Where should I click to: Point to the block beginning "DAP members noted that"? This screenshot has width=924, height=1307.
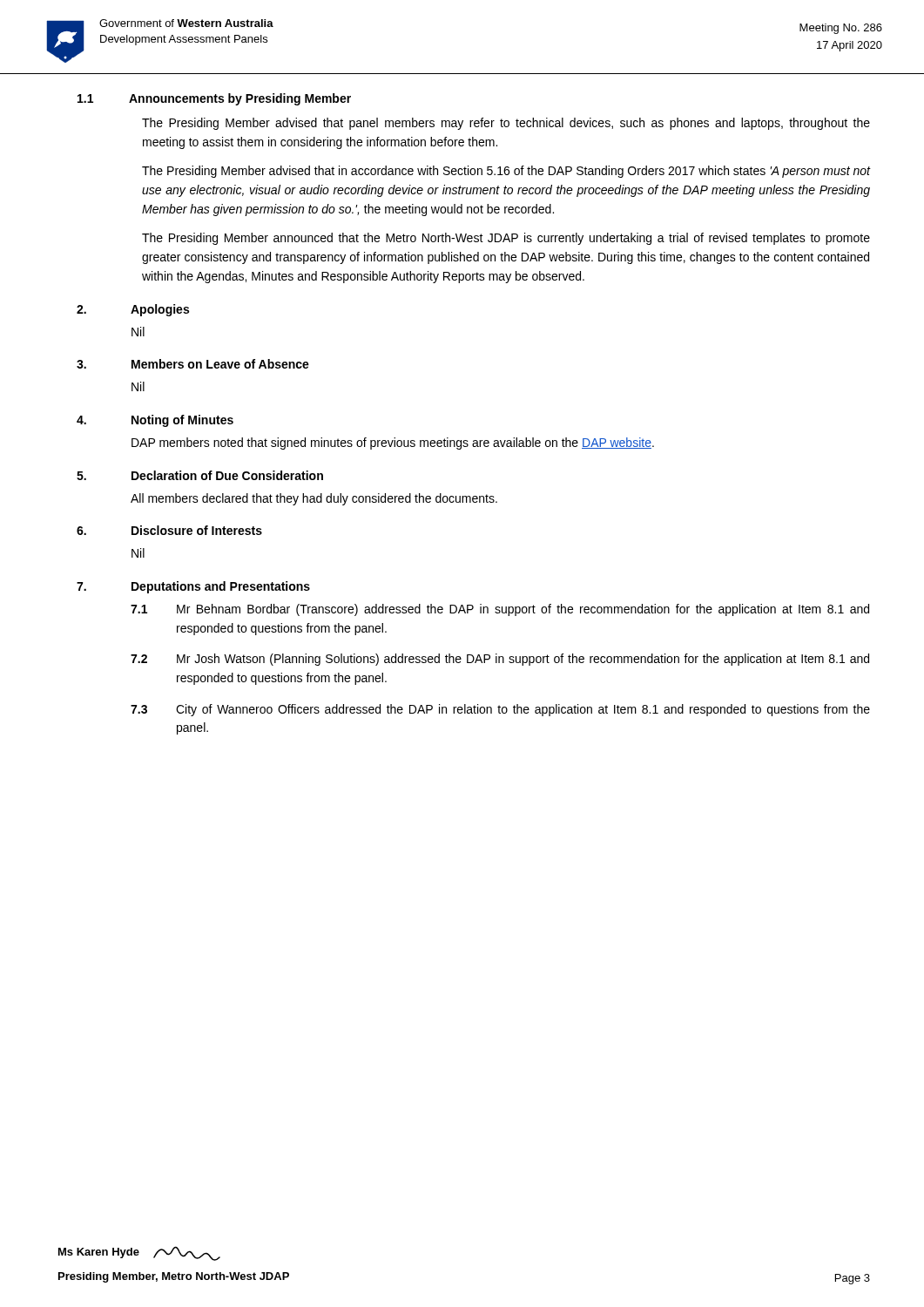(393, 442)
